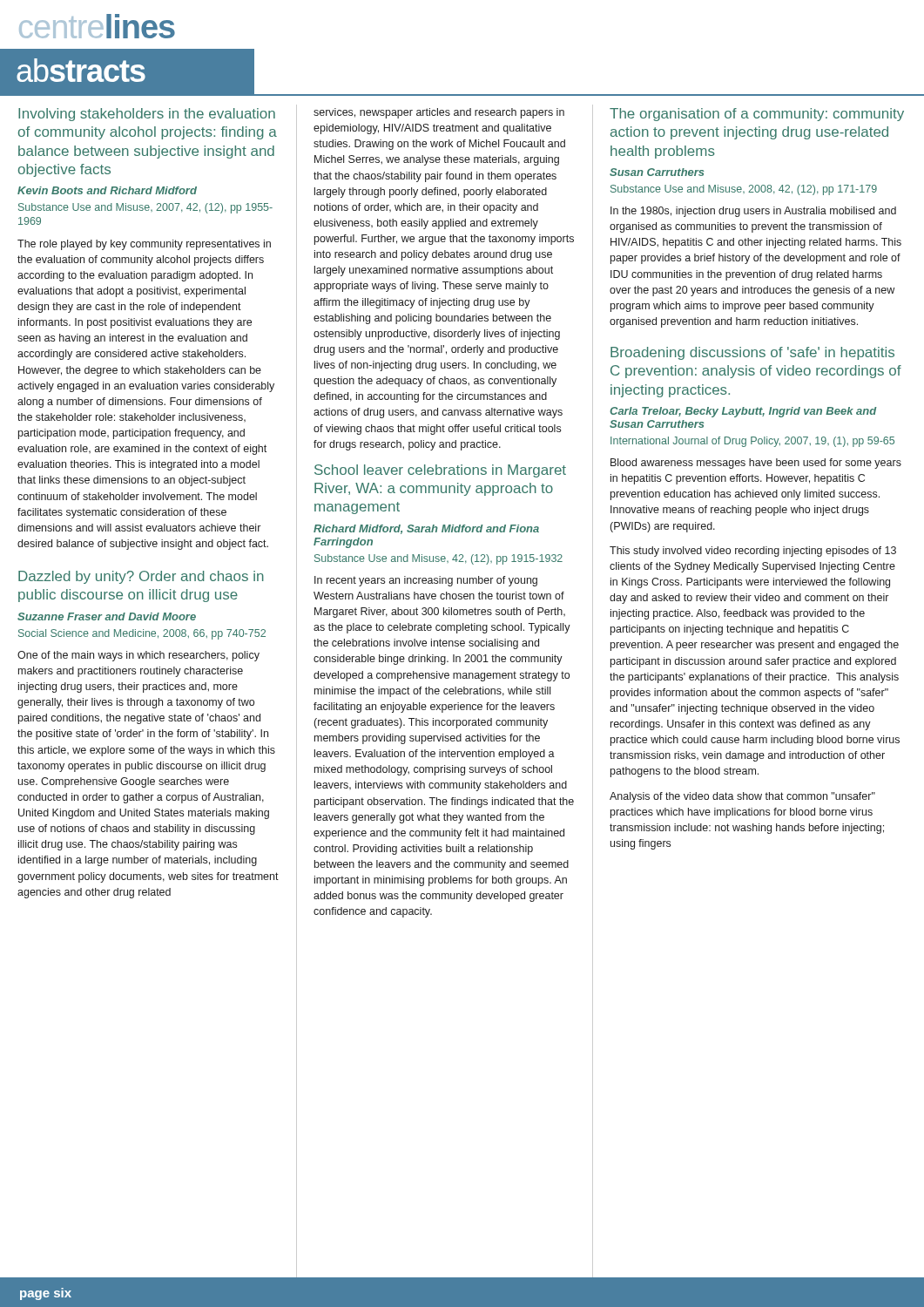The image size is (924, 1307).
Task: Find the block on this page that starts "The role played"
Action: [148, 394]
